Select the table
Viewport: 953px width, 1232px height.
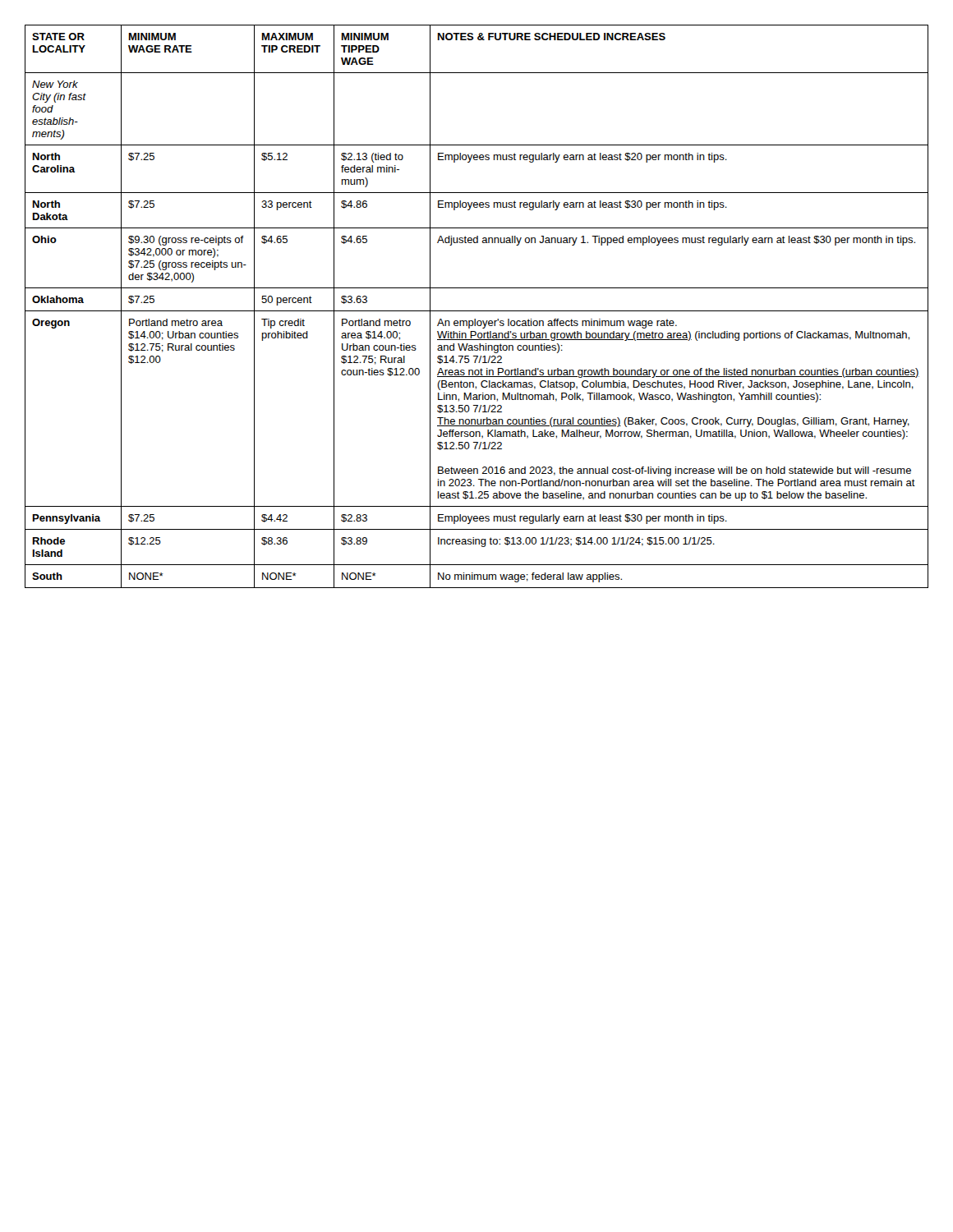(476, 306)
